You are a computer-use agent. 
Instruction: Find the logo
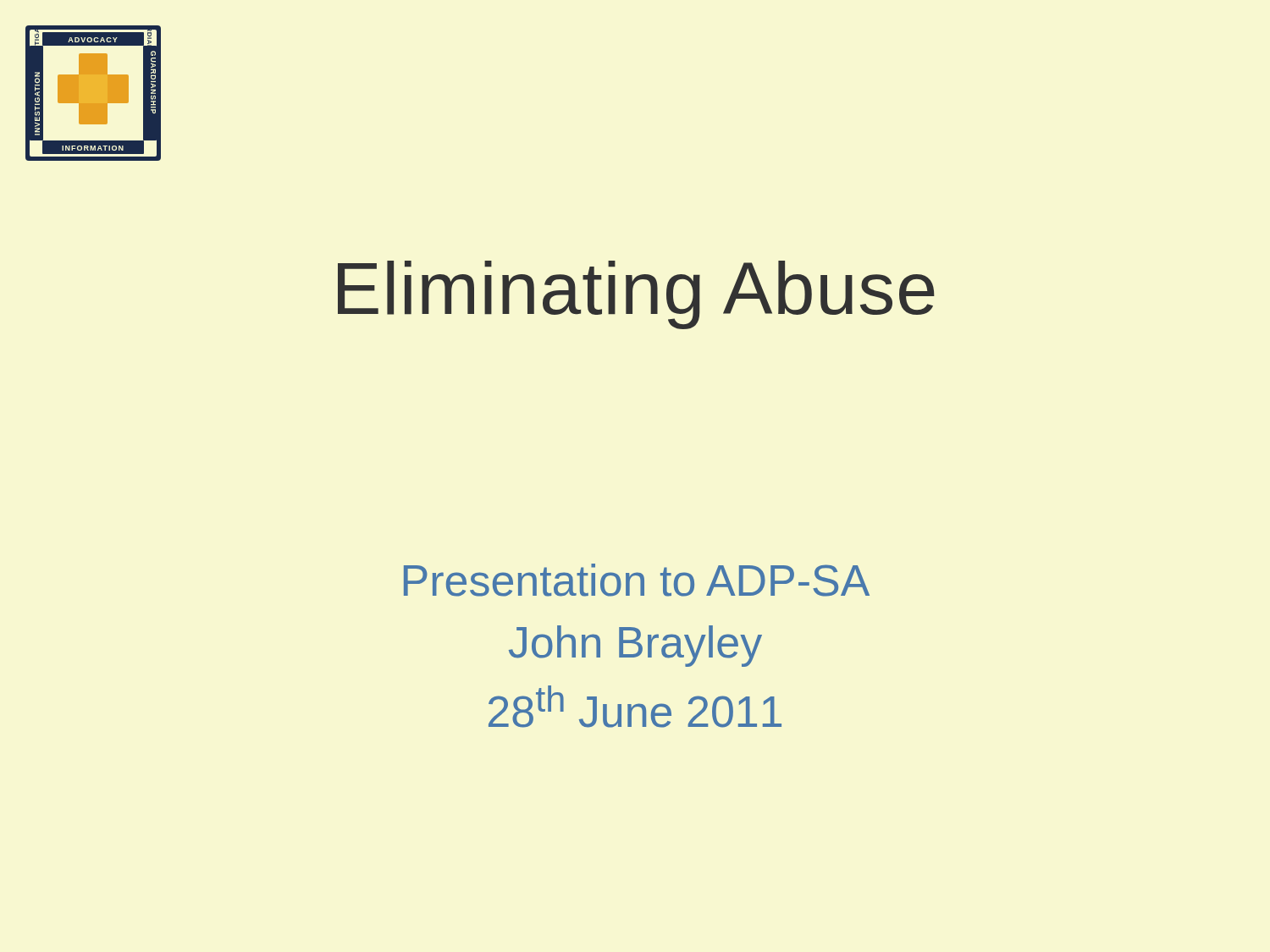[x=93, y=93]
